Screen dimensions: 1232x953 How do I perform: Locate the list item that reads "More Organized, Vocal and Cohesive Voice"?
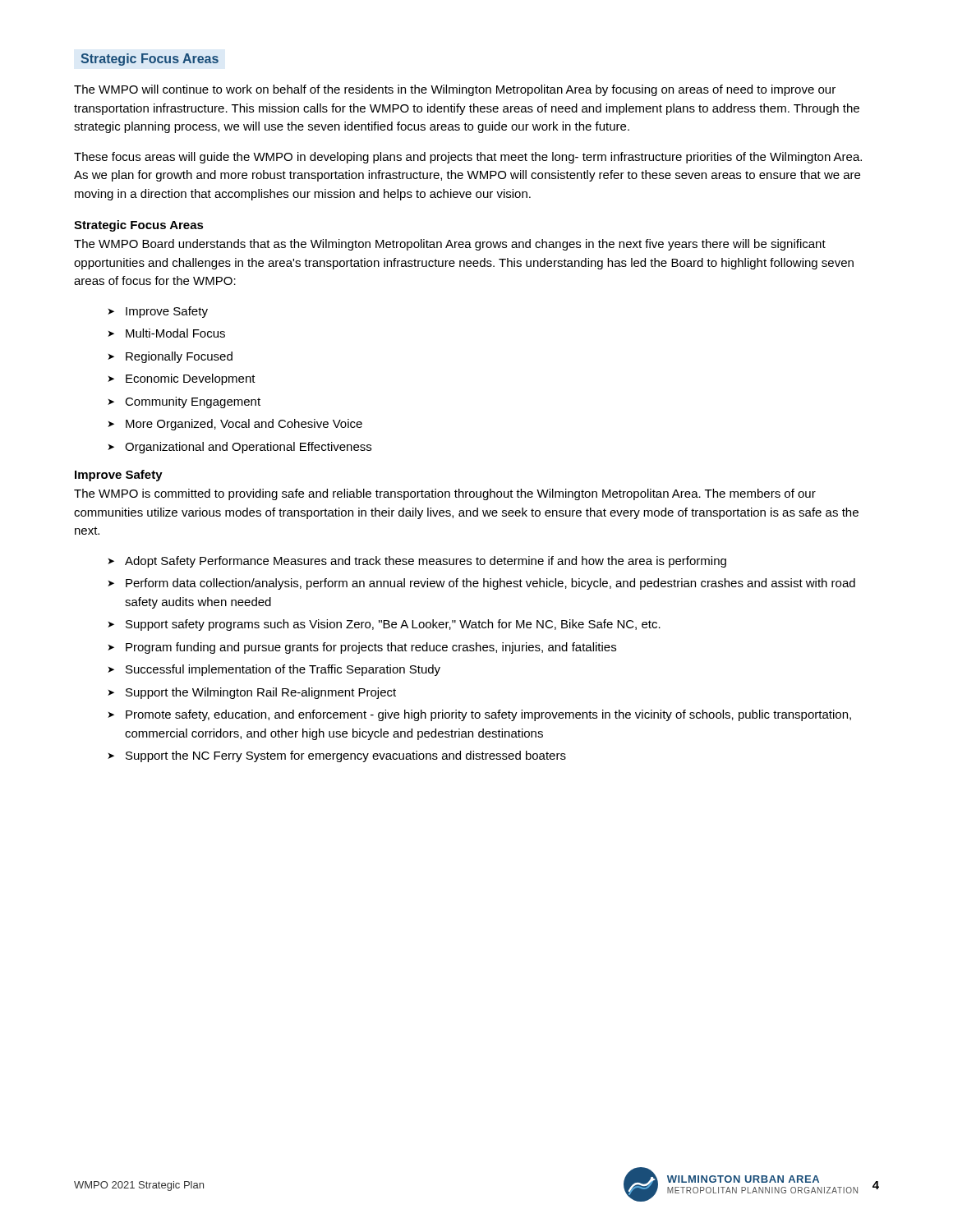click(x=244, y=423)
